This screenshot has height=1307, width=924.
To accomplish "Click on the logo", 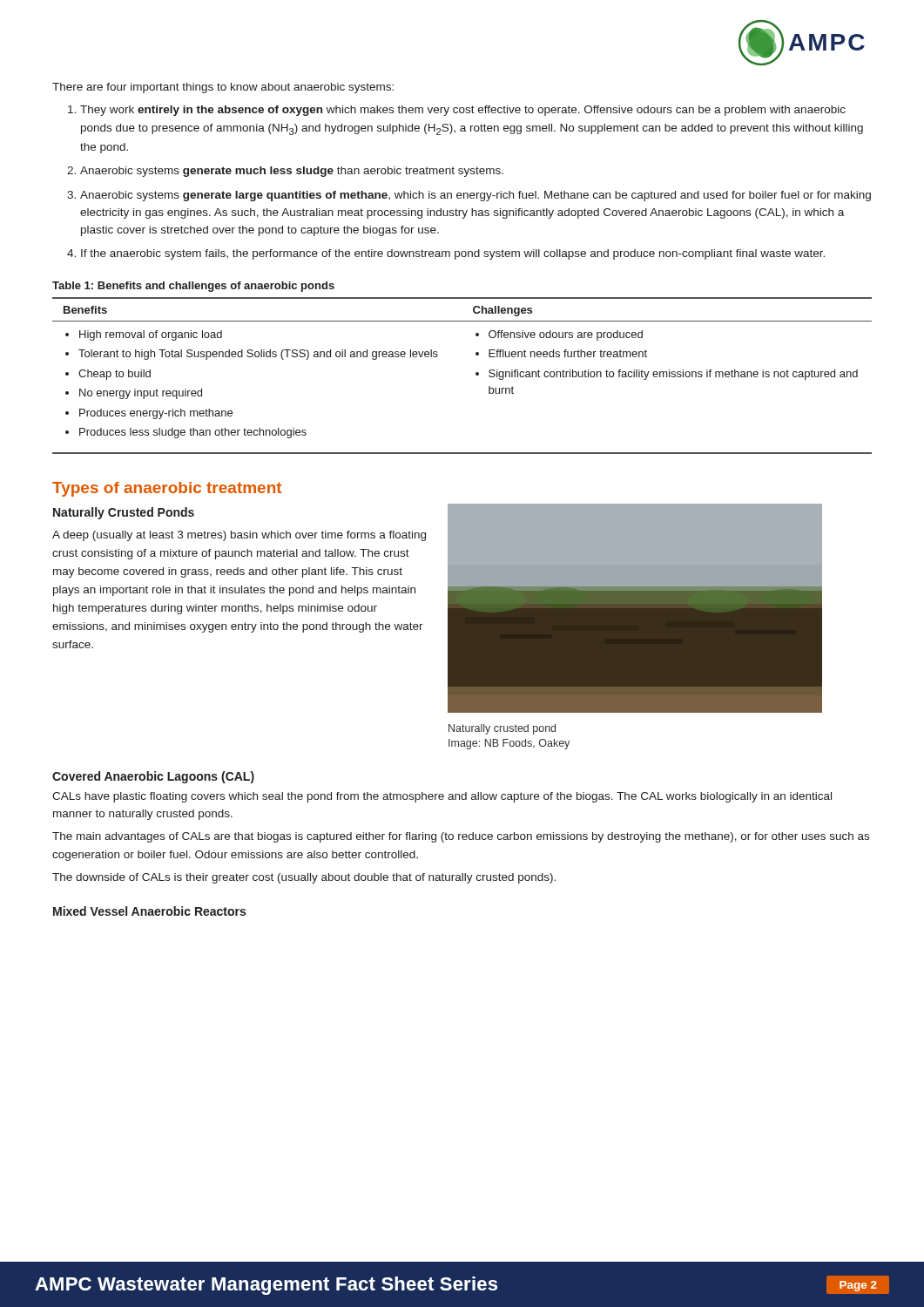I will (x=812, y=44).
